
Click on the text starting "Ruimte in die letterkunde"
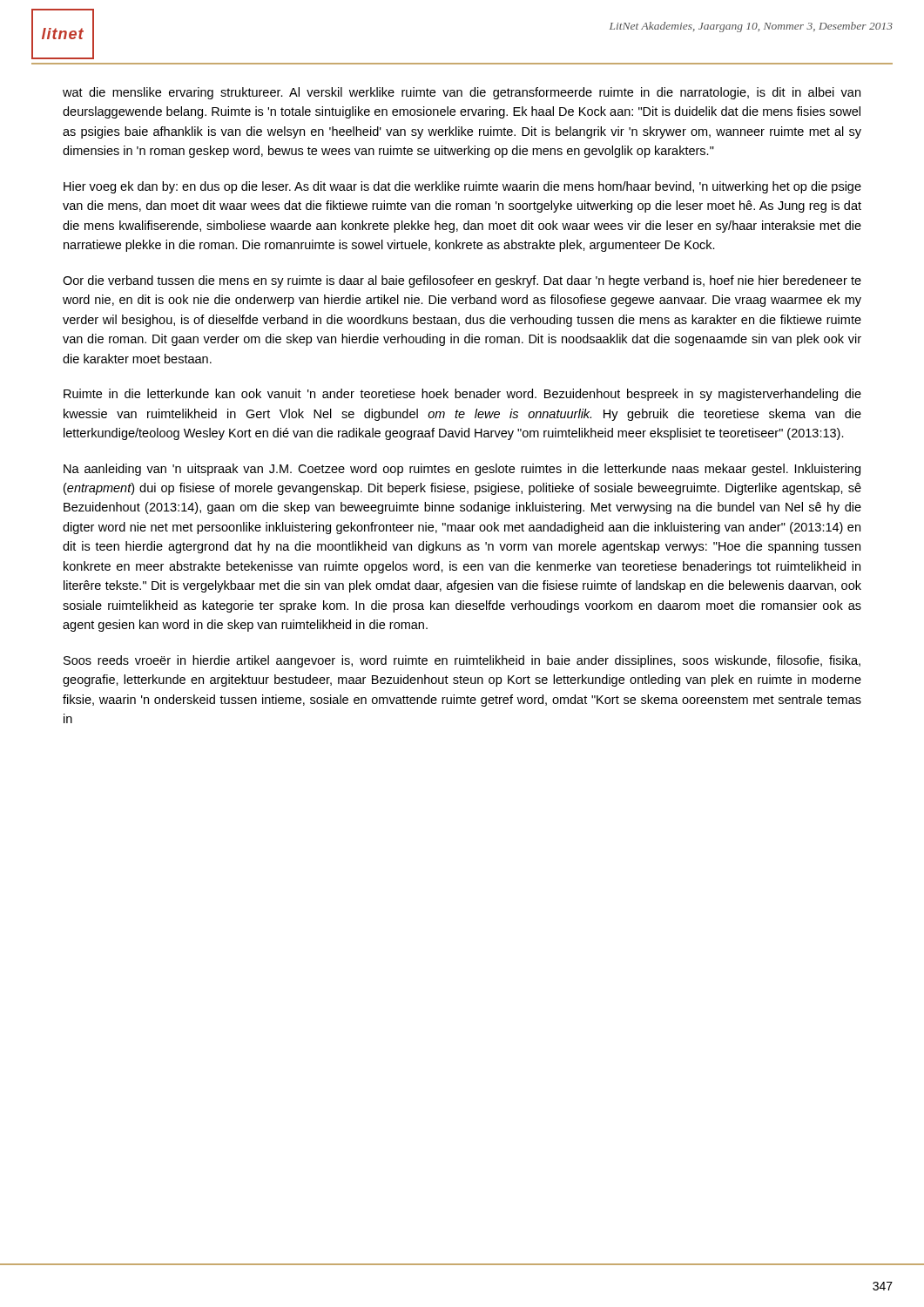point(462,414)
